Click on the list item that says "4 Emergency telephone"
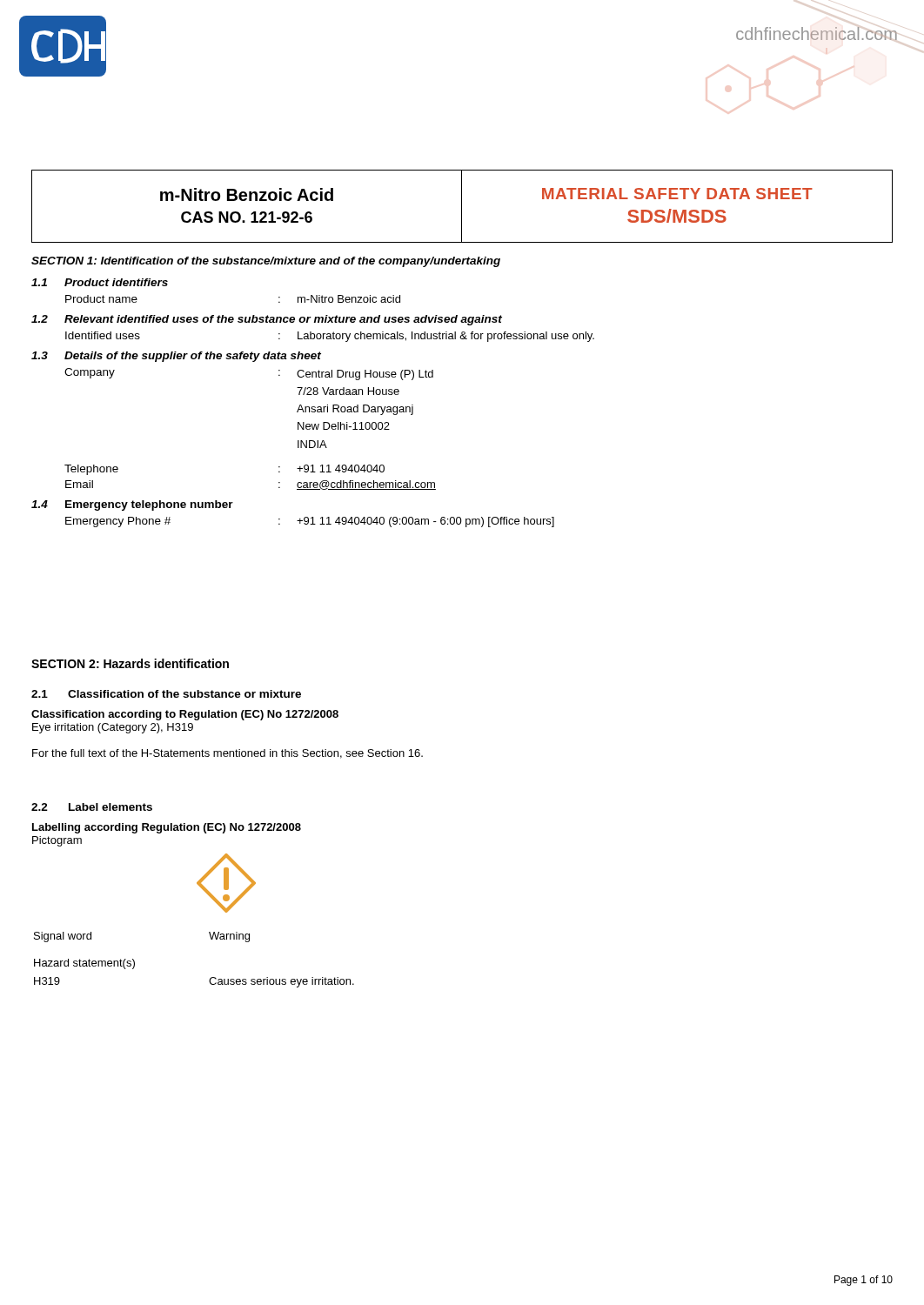 [462, 512]
